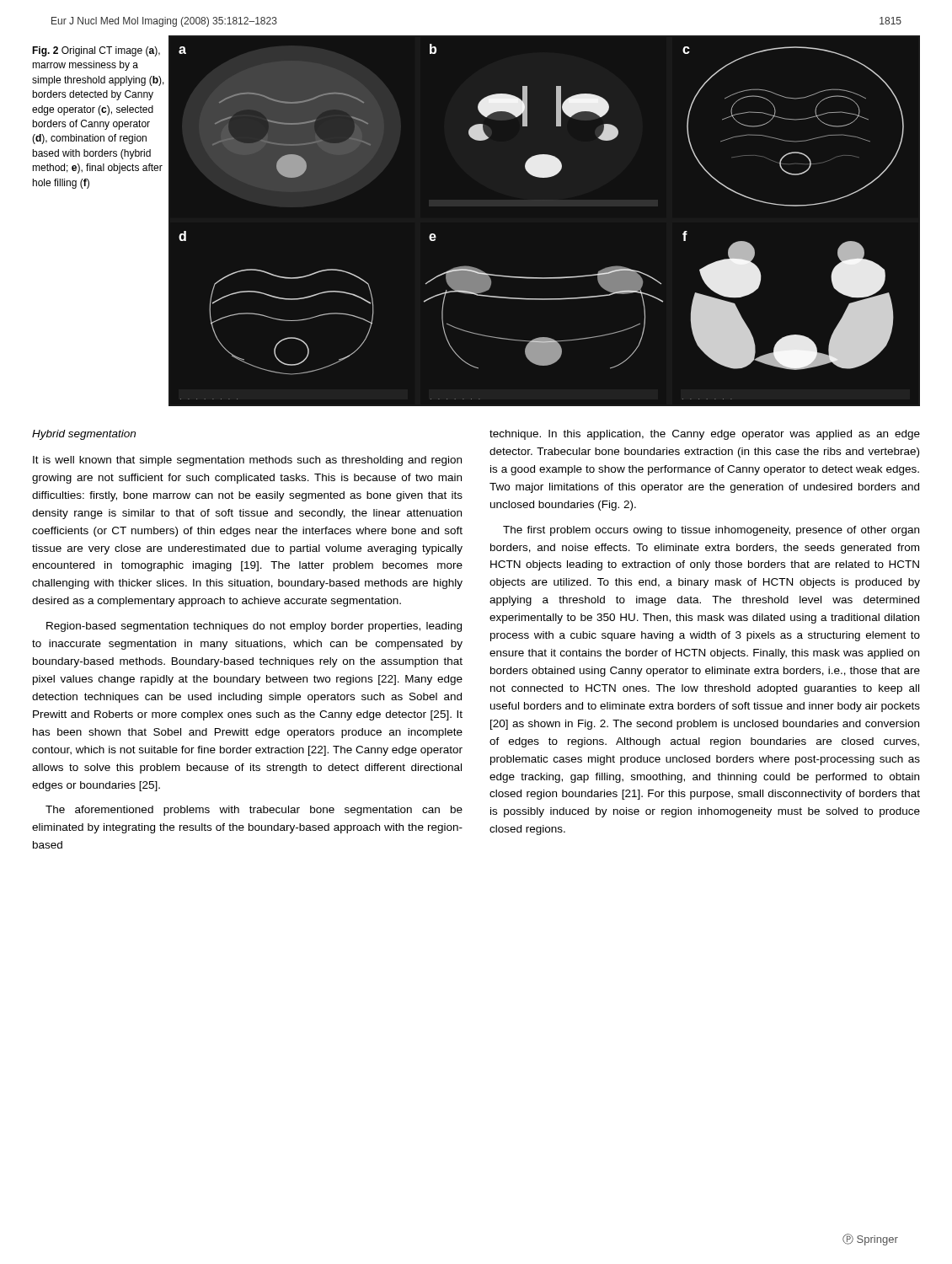The height and width of the screenshot is (1264, 952).
Task: Point to the element starting "Fig. 2 Original CT image"
Action: pos(98,116)
